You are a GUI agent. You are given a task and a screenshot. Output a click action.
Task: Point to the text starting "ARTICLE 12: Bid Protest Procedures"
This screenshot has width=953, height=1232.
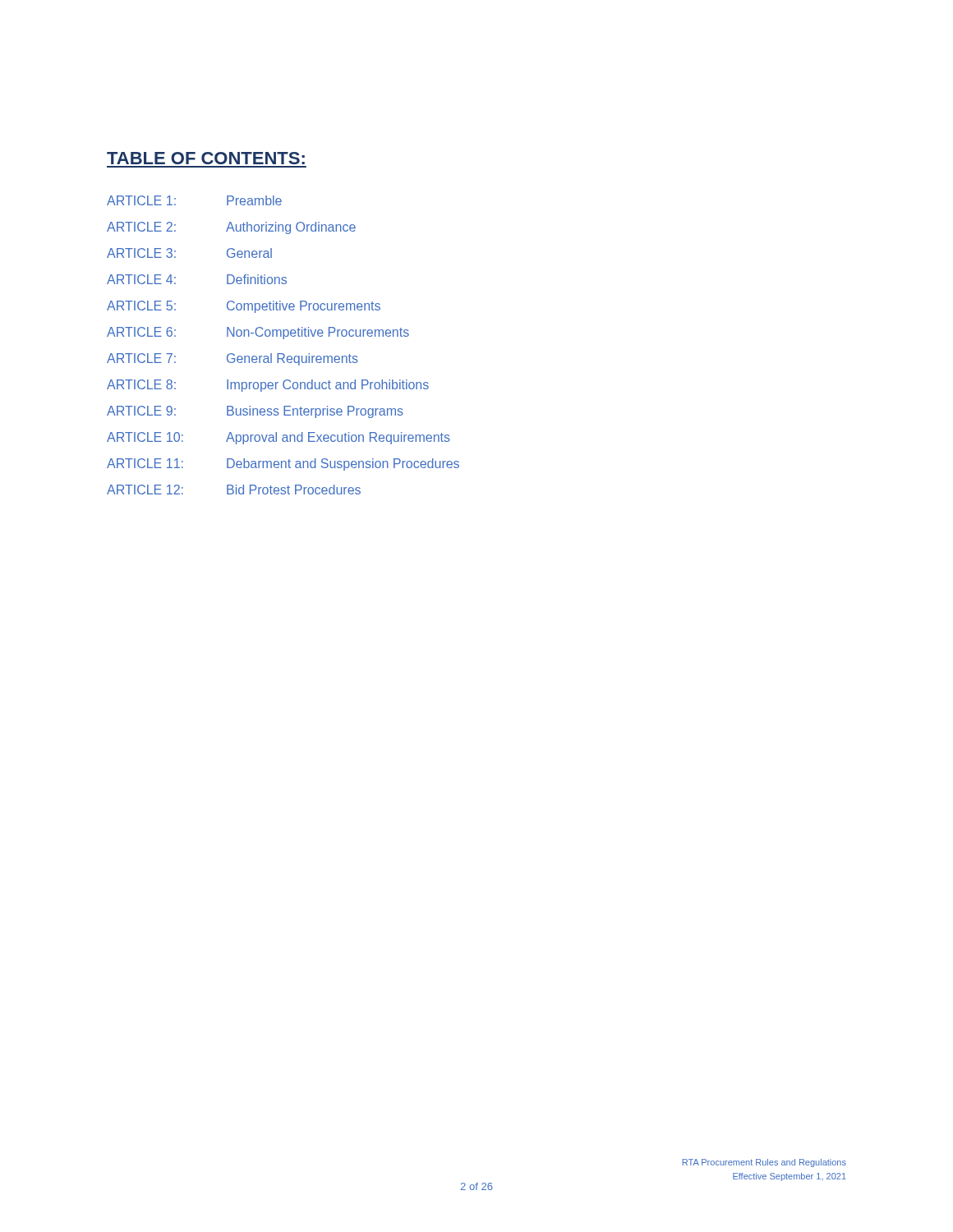tap(234, 490)
